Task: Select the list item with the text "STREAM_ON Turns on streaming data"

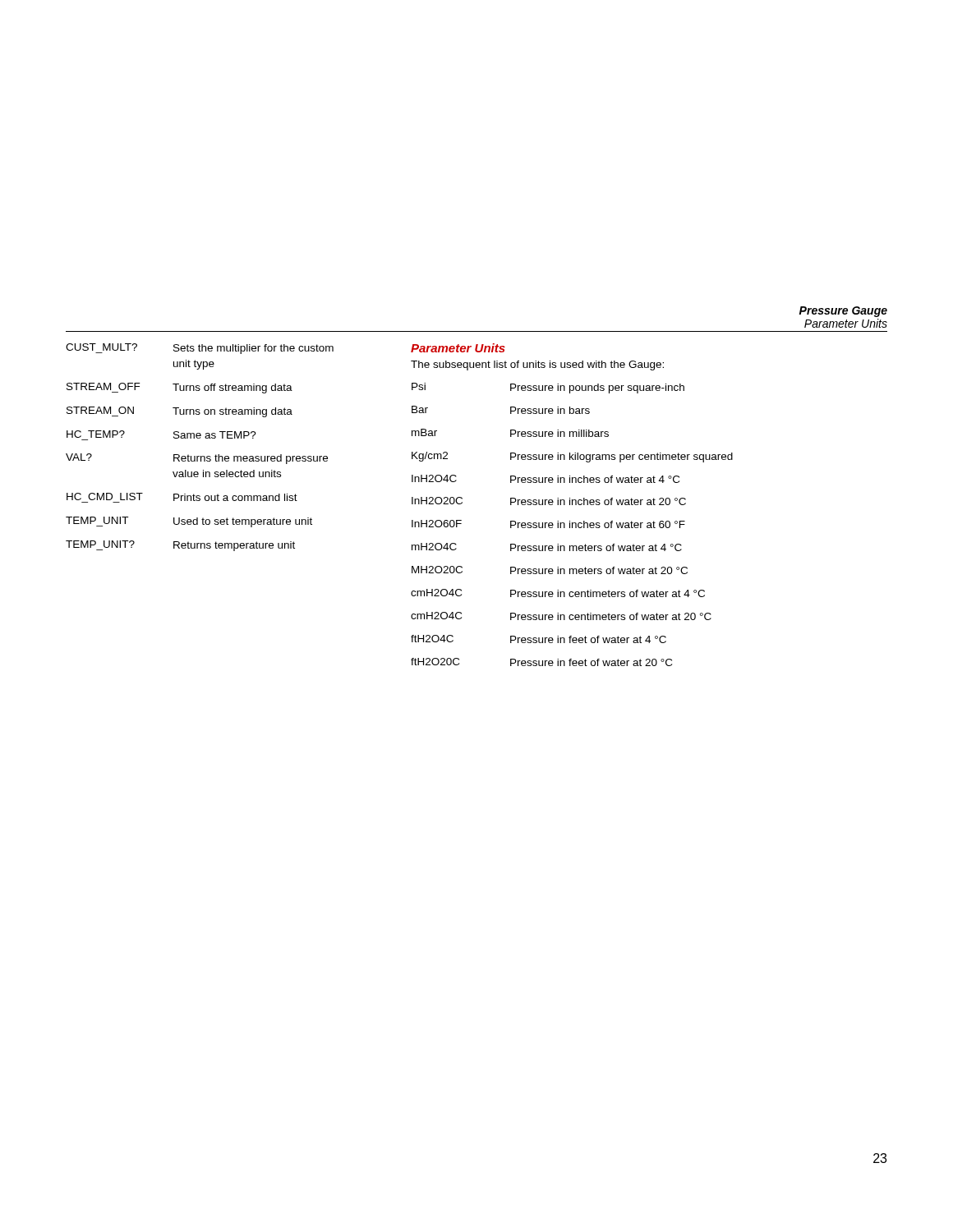Action: click(205, 412)
